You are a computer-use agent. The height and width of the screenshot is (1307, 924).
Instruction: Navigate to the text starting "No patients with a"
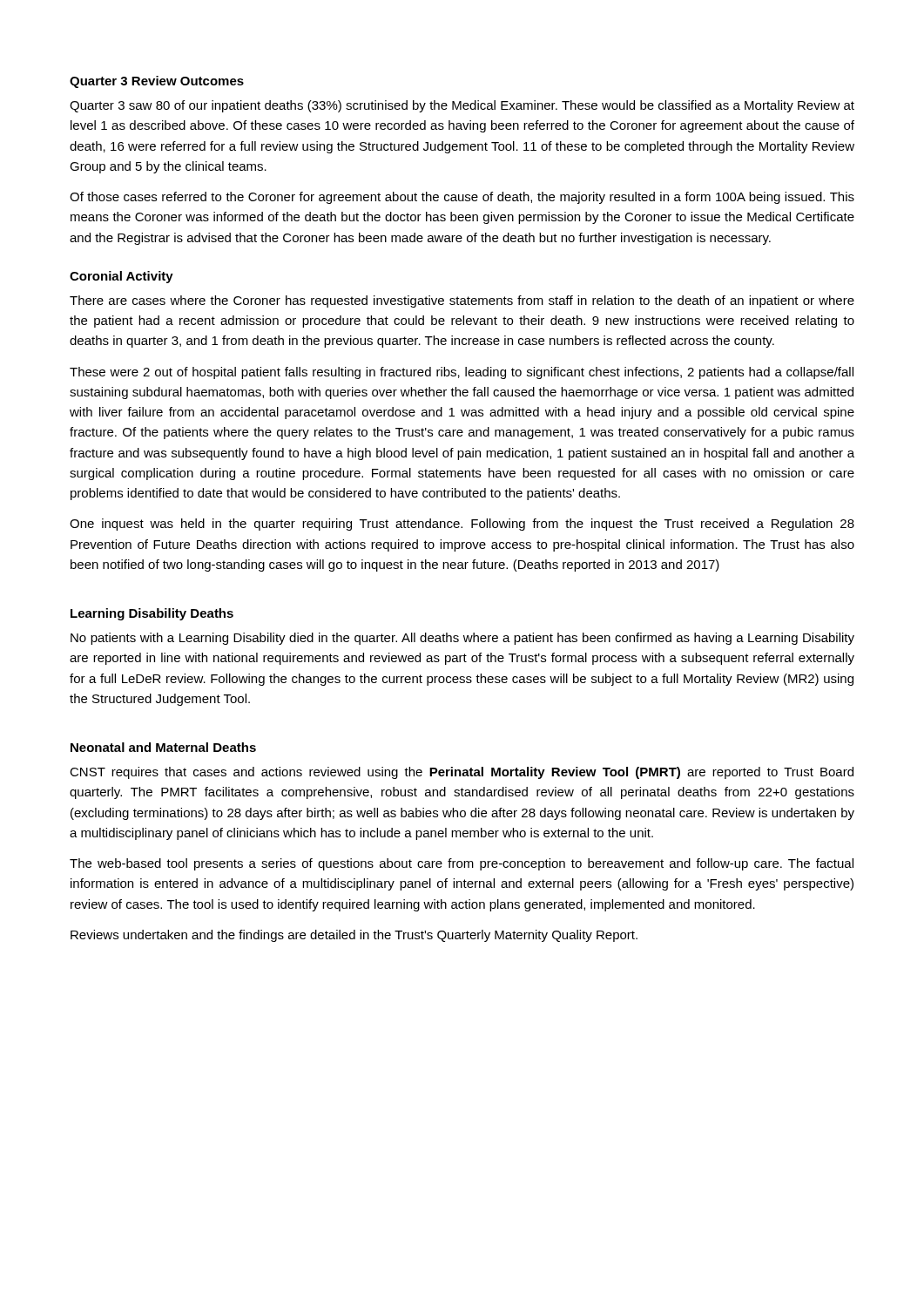point(462,668)
